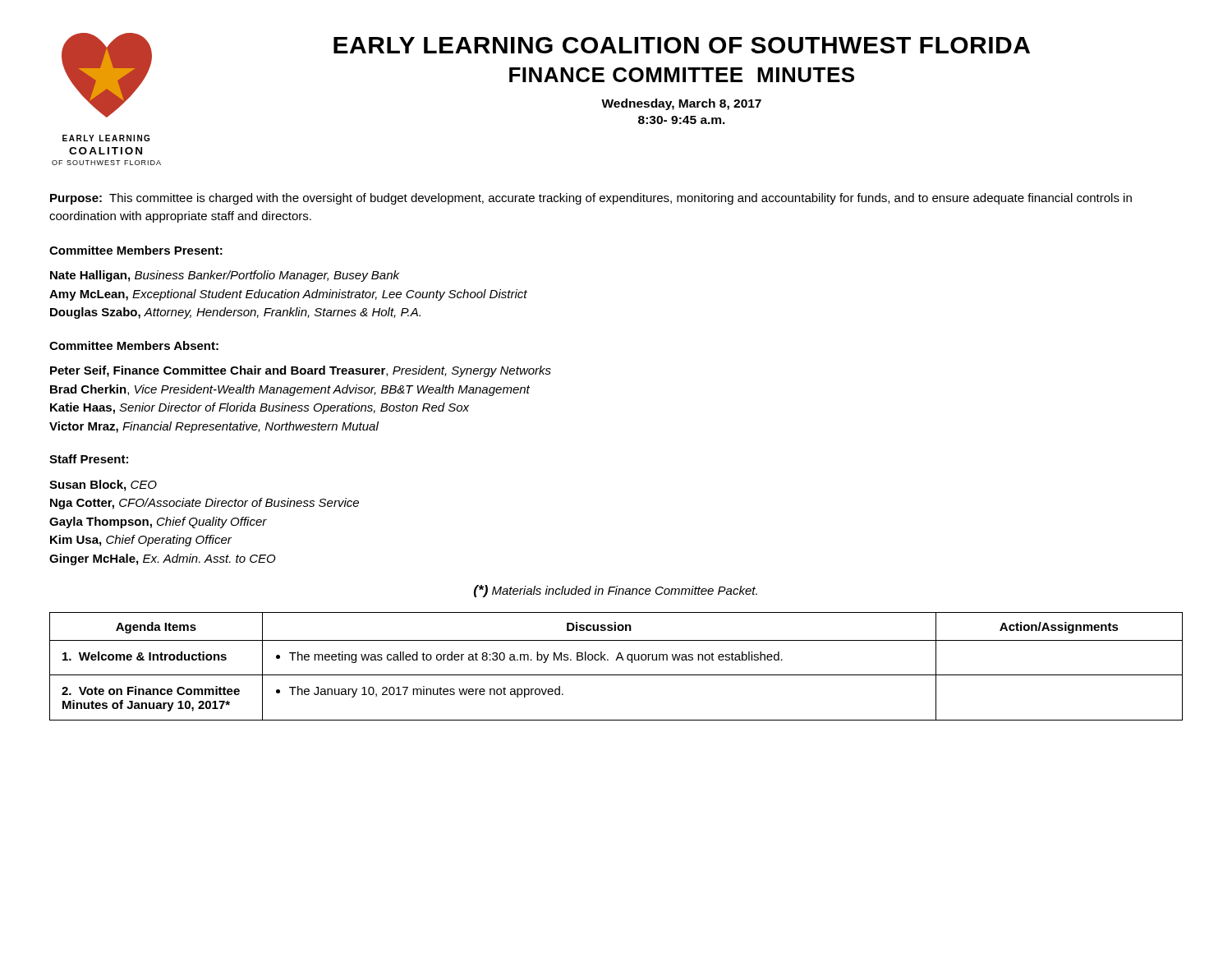Find the logo

107,95
